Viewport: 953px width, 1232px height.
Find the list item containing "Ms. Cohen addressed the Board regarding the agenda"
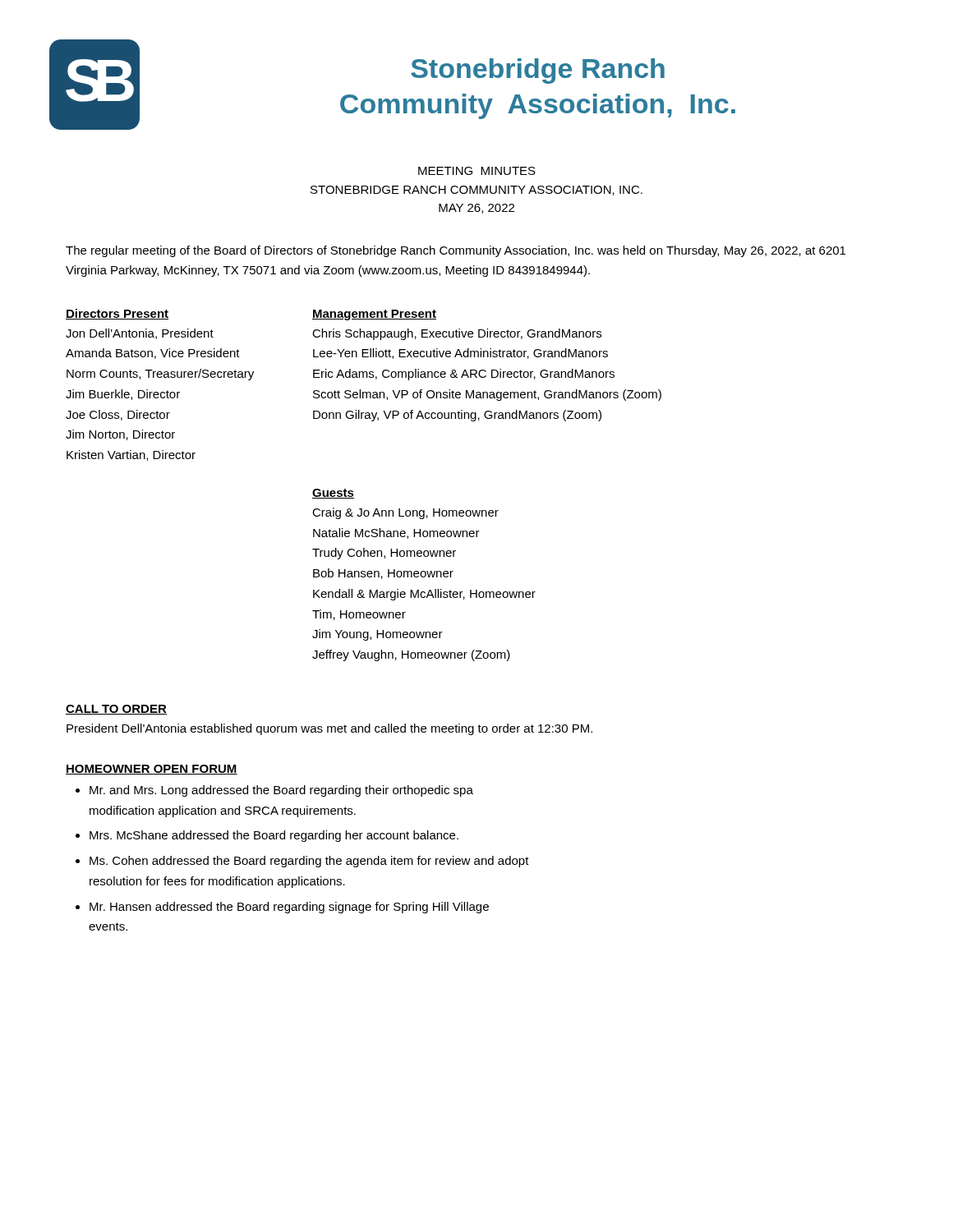(x=309, y=871)
